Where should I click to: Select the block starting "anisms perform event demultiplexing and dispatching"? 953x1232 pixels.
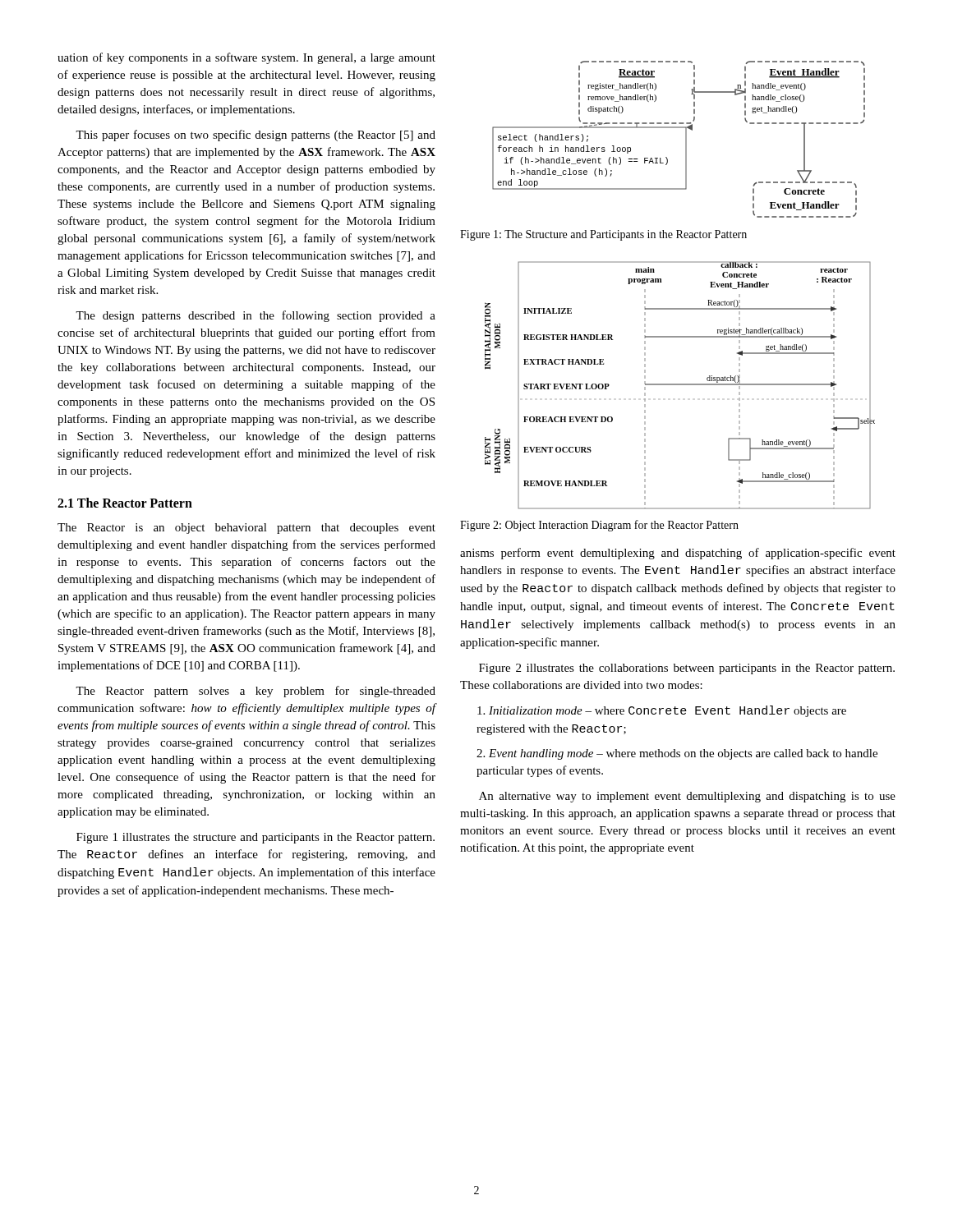click(678, 619)
